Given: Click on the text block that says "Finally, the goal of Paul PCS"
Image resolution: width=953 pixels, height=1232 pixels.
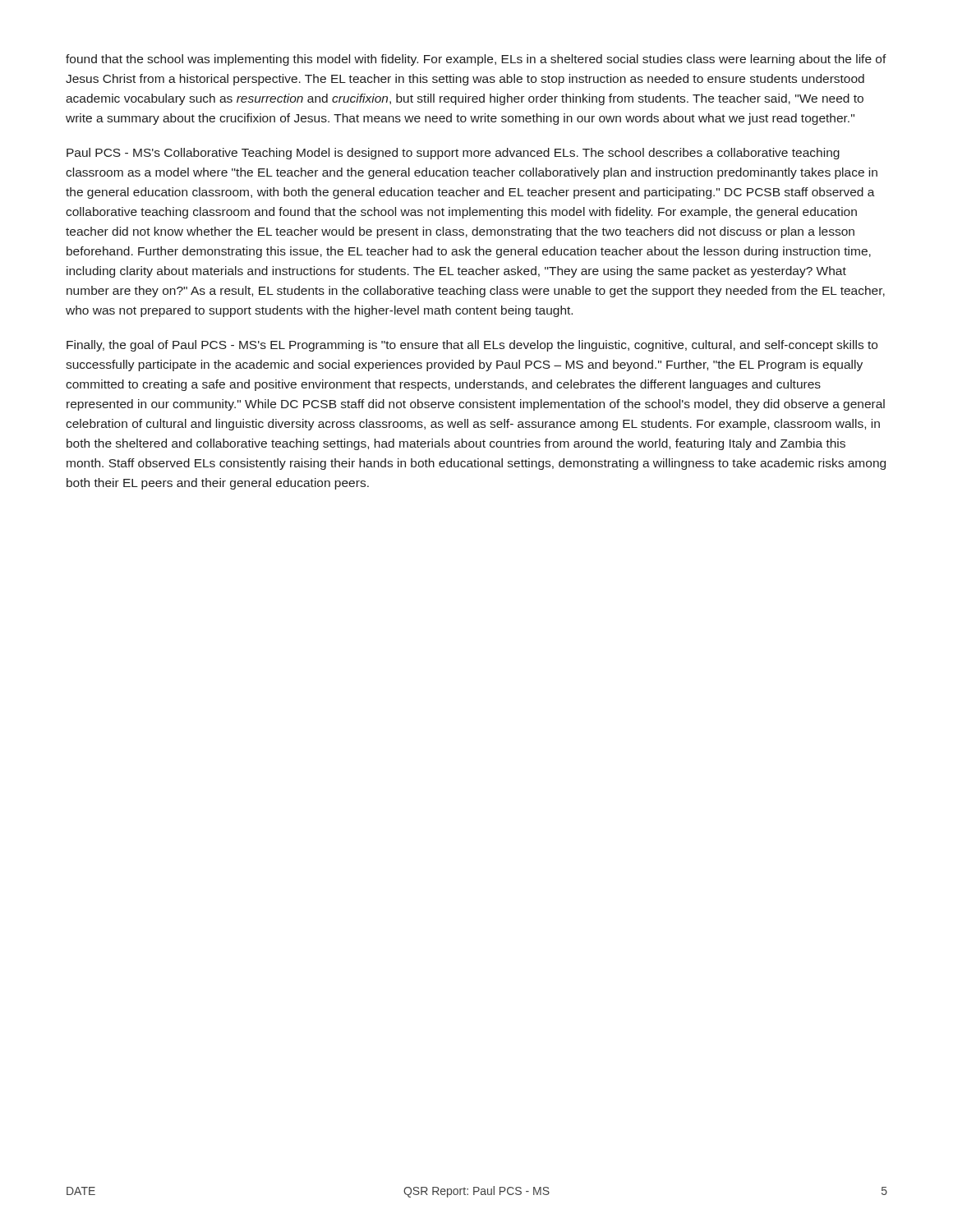Looking at the screenshot, I should [x=476, y=414].
